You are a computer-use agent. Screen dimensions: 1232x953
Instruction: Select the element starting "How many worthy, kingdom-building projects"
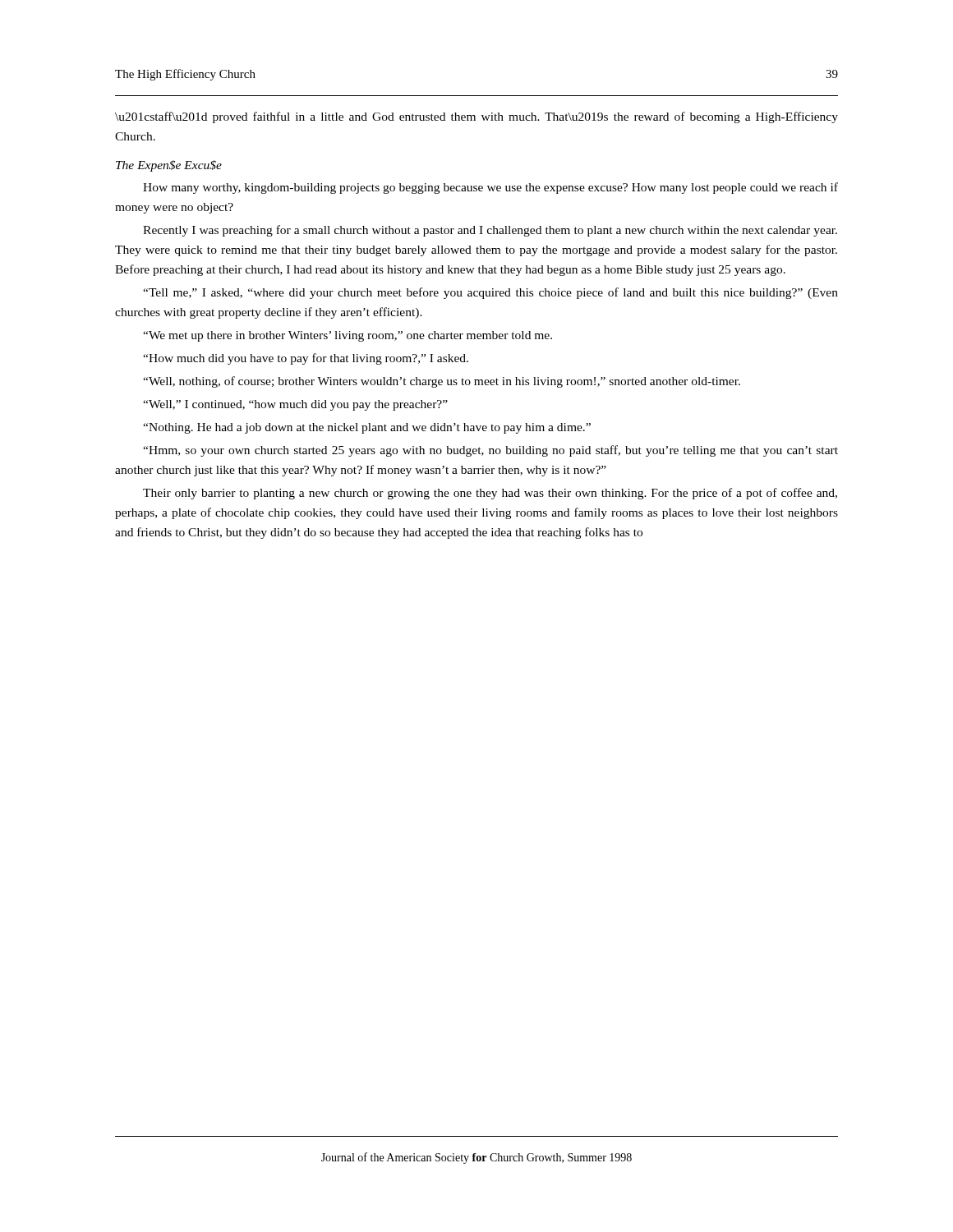(x=476, y=197)
